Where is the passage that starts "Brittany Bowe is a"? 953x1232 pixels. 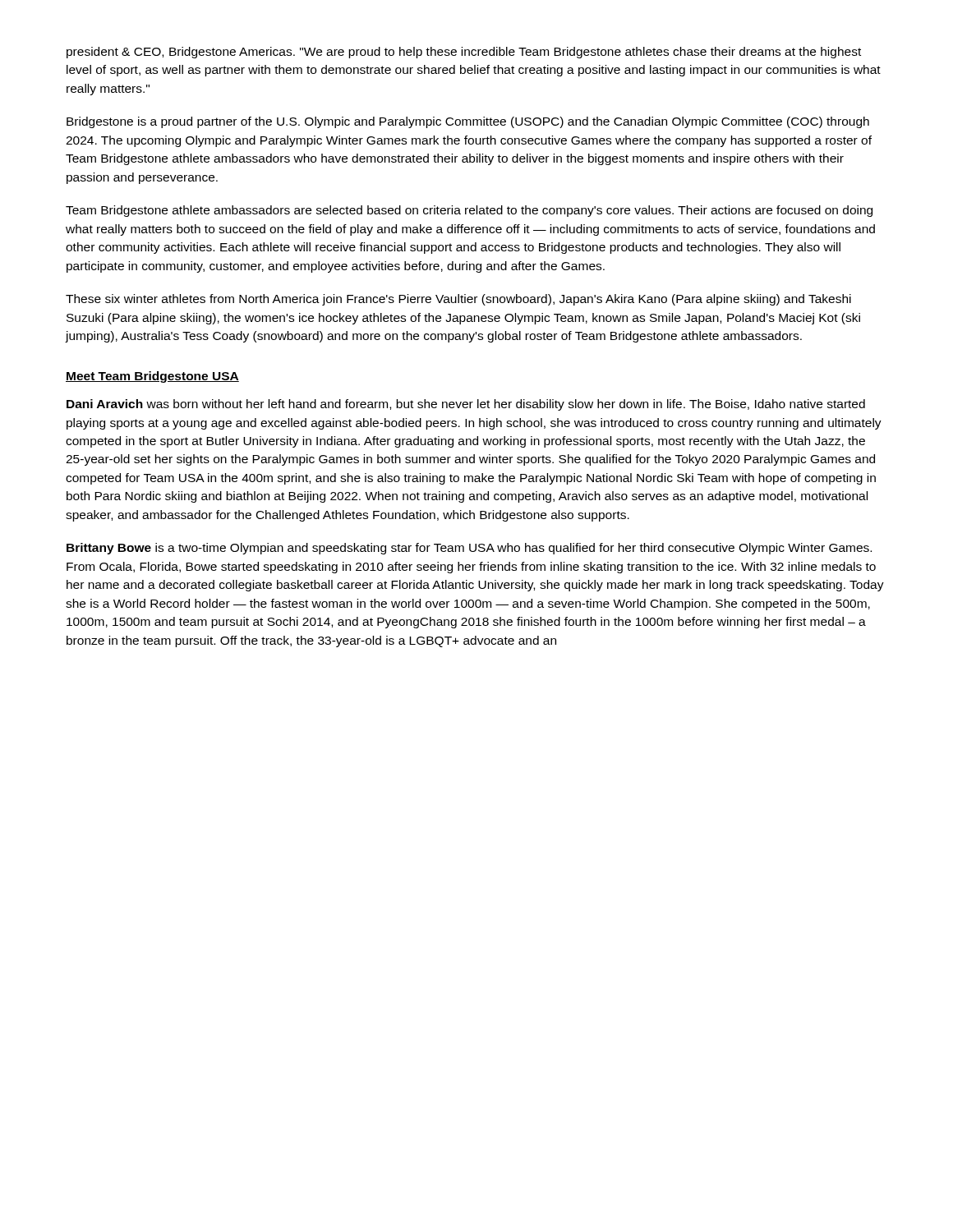pos(475,594)
